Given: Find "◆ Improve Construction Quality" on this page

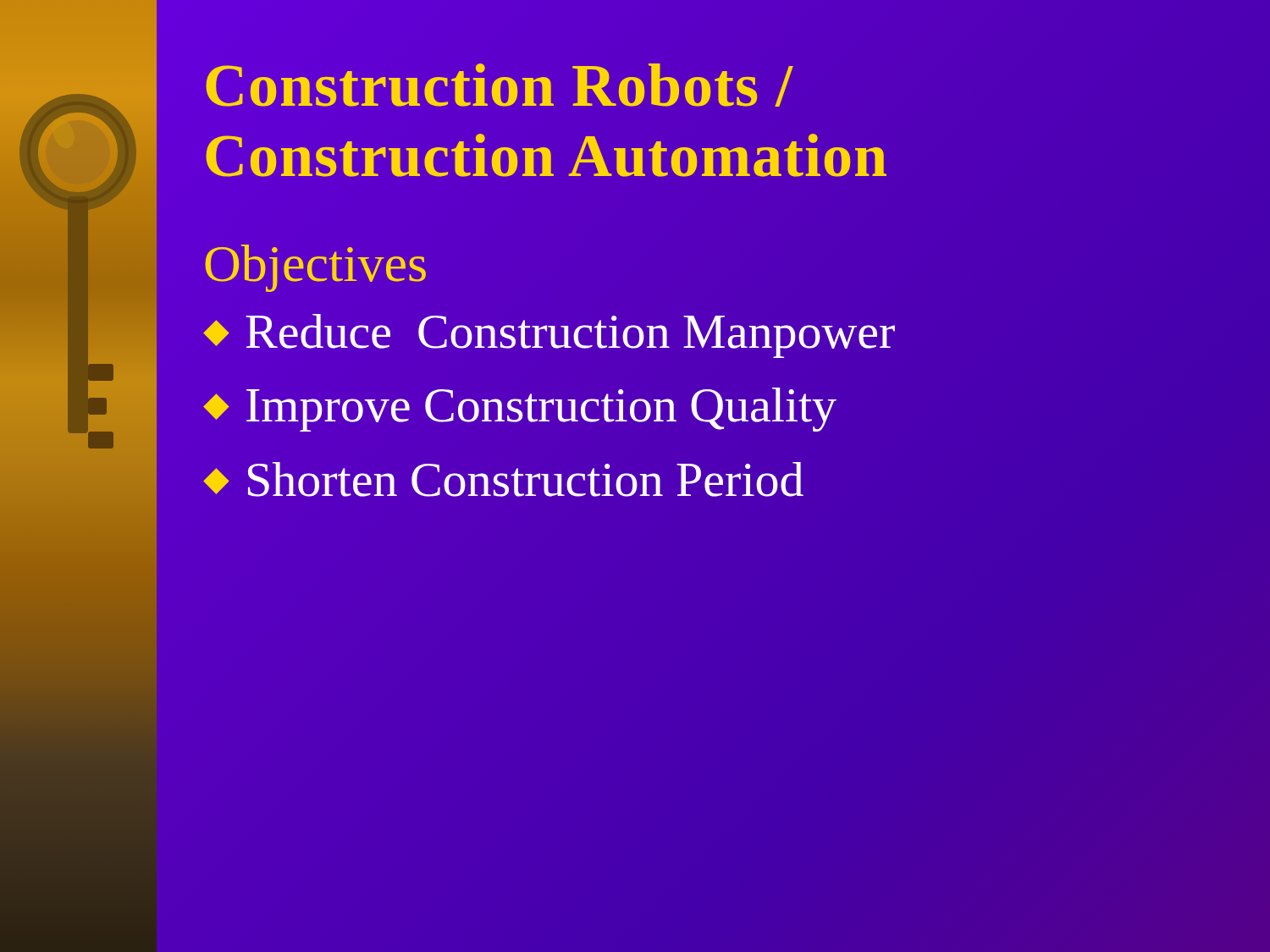Looking at the screenshot, I should (520, 405).
